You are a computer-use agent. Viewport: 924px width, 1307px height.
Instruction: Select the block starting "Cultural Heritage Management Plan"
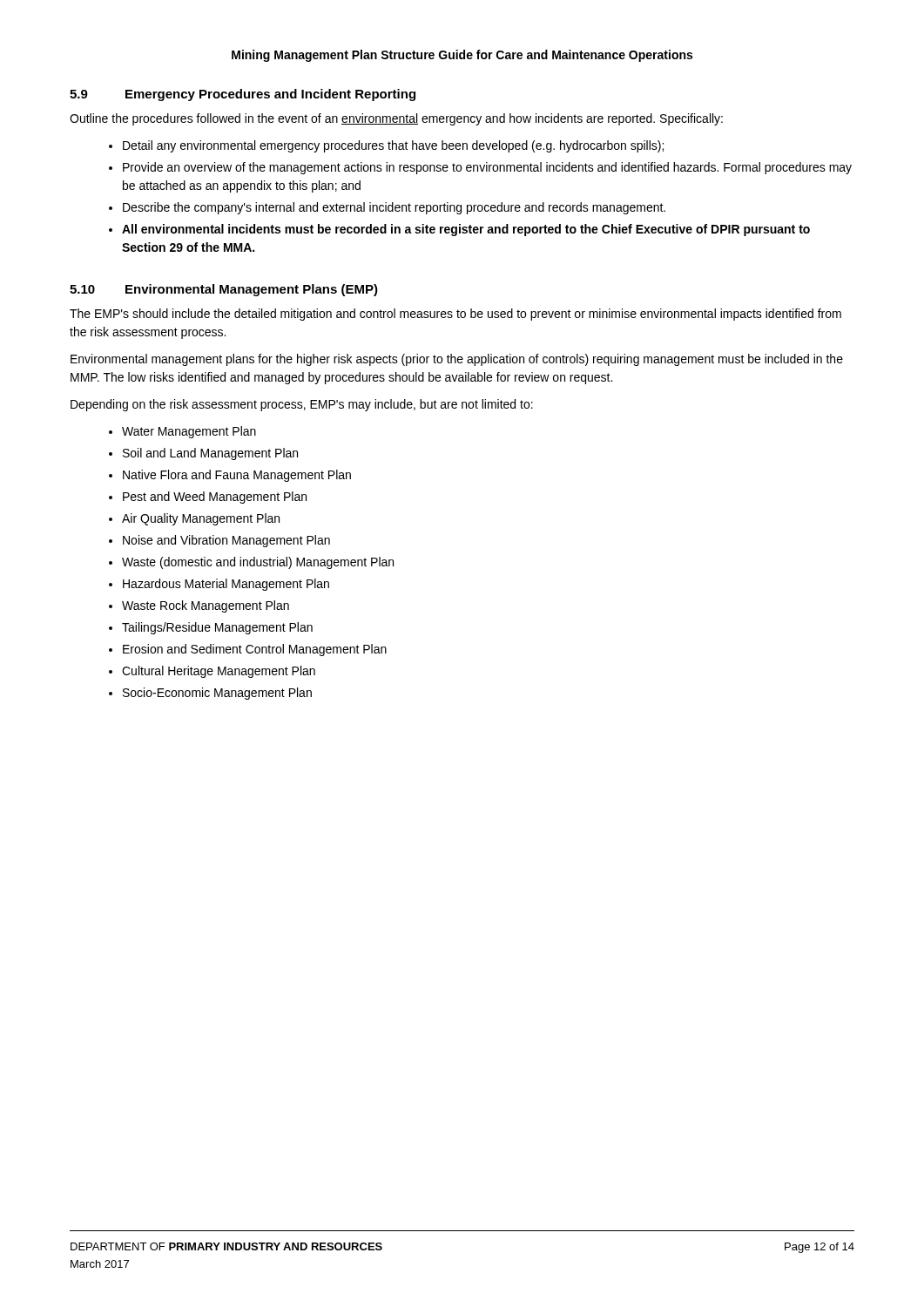(219, 671)
